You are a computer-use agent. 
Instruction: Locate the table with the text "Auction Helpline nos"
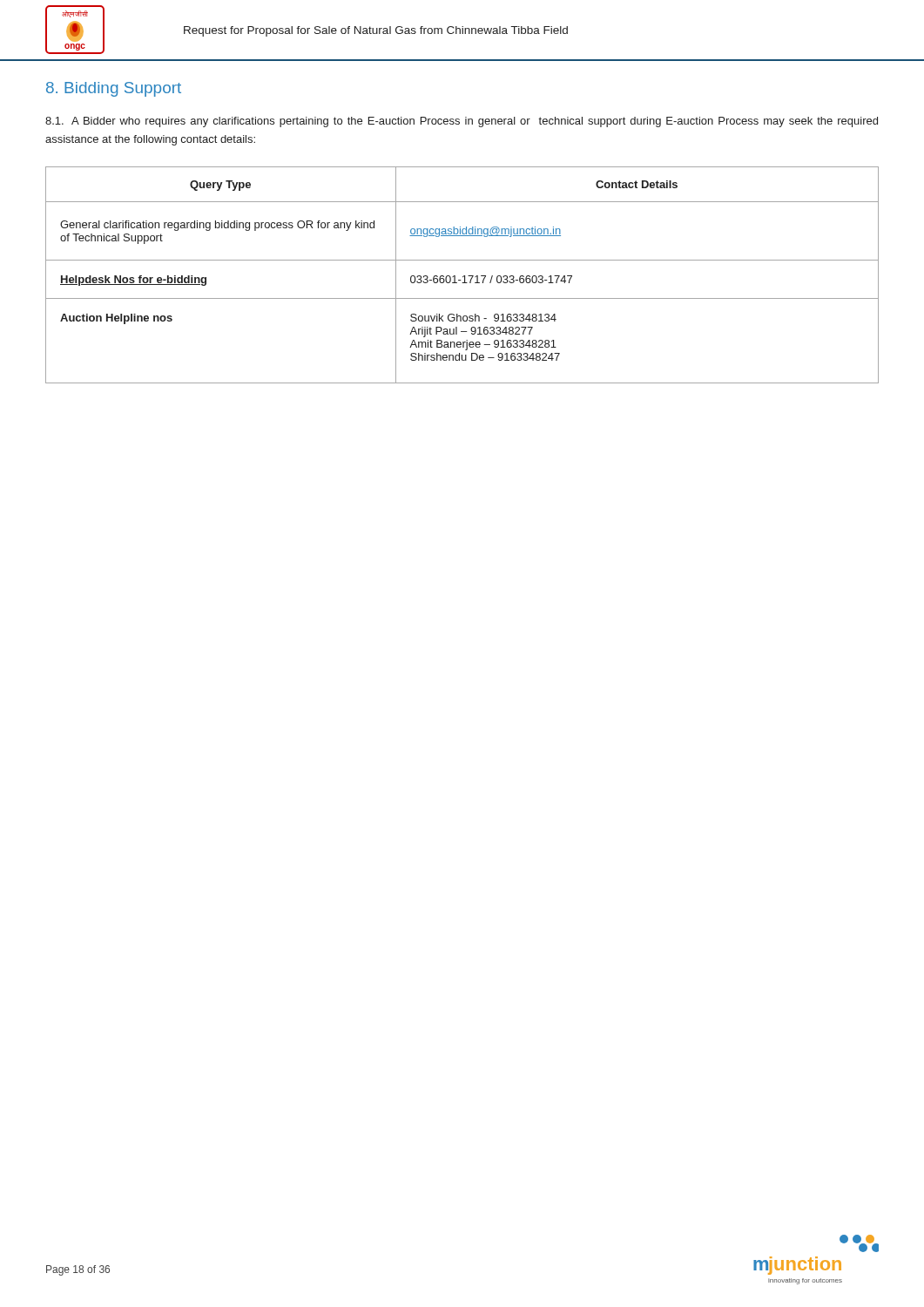tap(462, 275)
